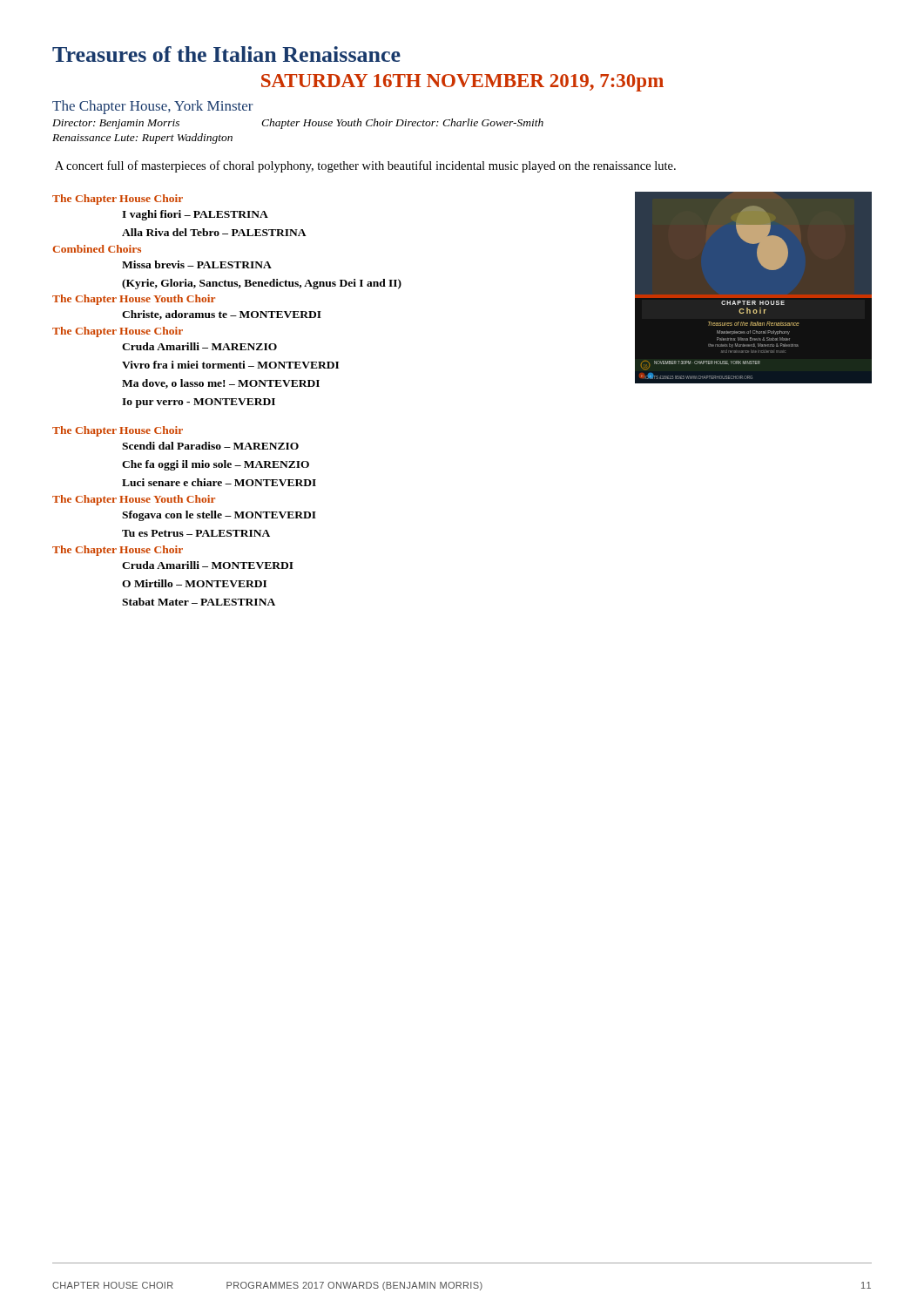Viewport: 924px width, 1307px height.
Task: Navigate to the element starting "Combined Choirs"
Action: click(97, 248)
